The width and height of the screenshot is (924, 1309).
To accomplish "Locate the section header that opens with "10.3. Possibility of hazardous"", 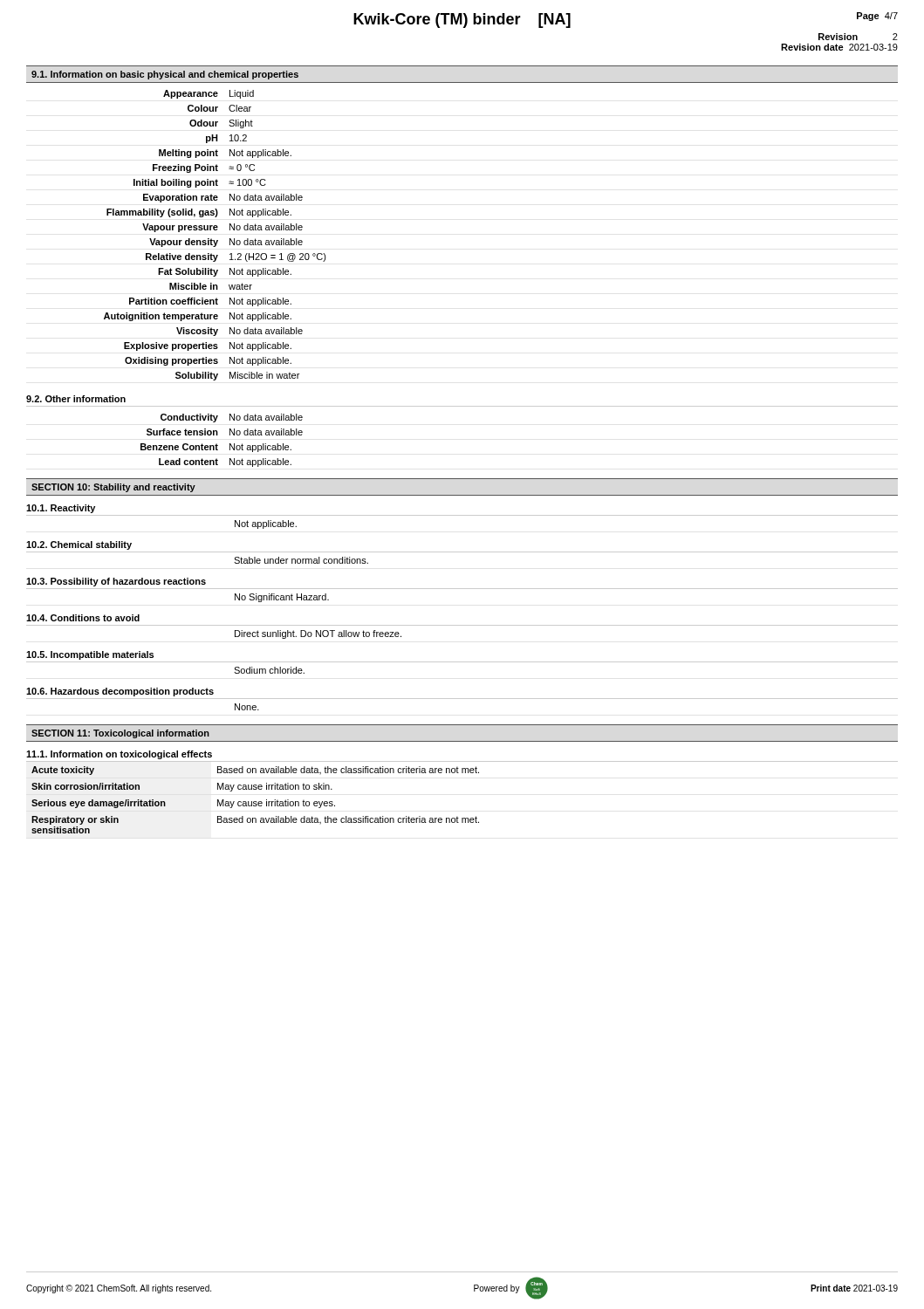I will pos(116,581).
